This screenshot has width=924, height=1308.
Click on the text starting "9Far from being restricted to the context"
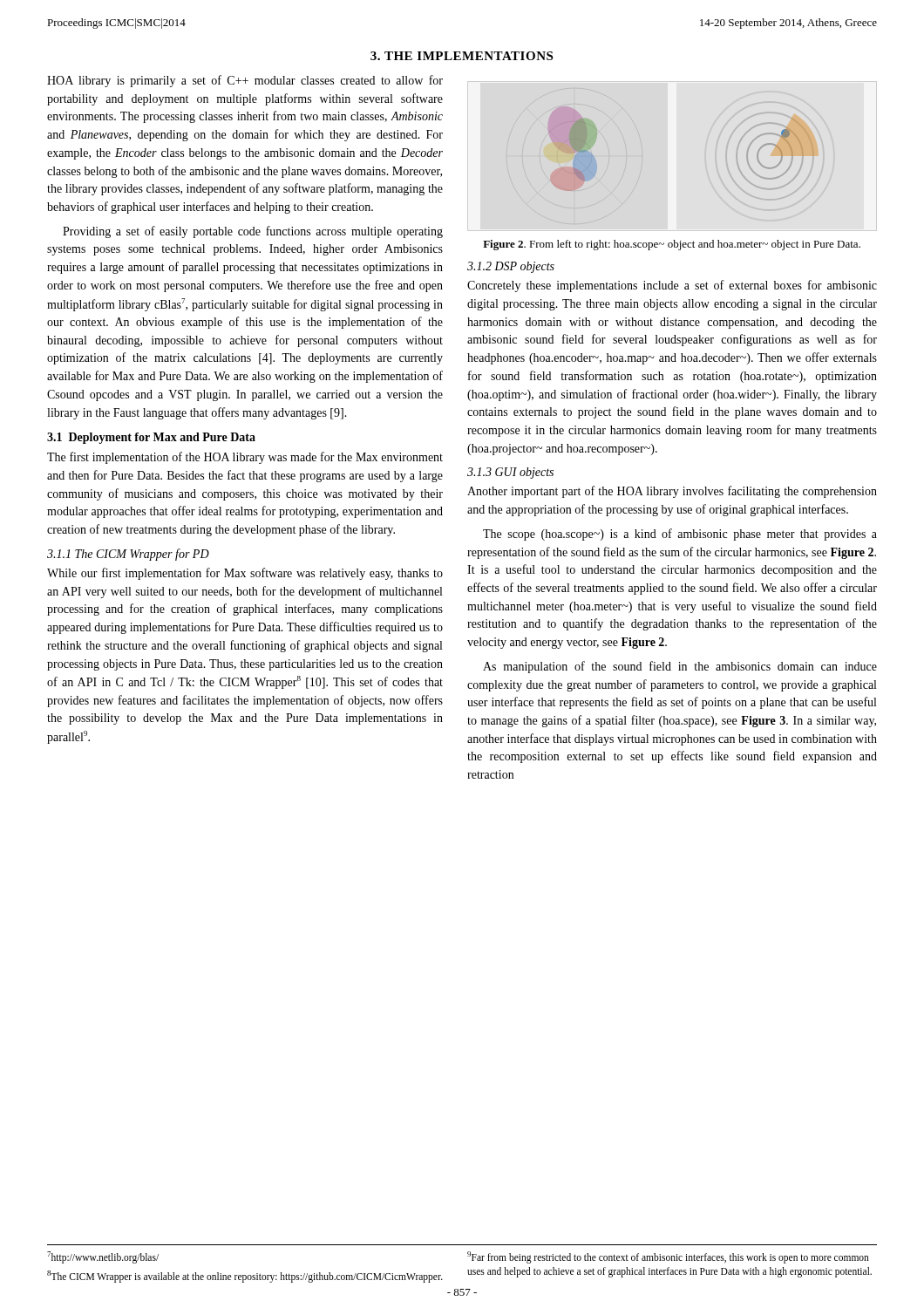coord(670,1263)
